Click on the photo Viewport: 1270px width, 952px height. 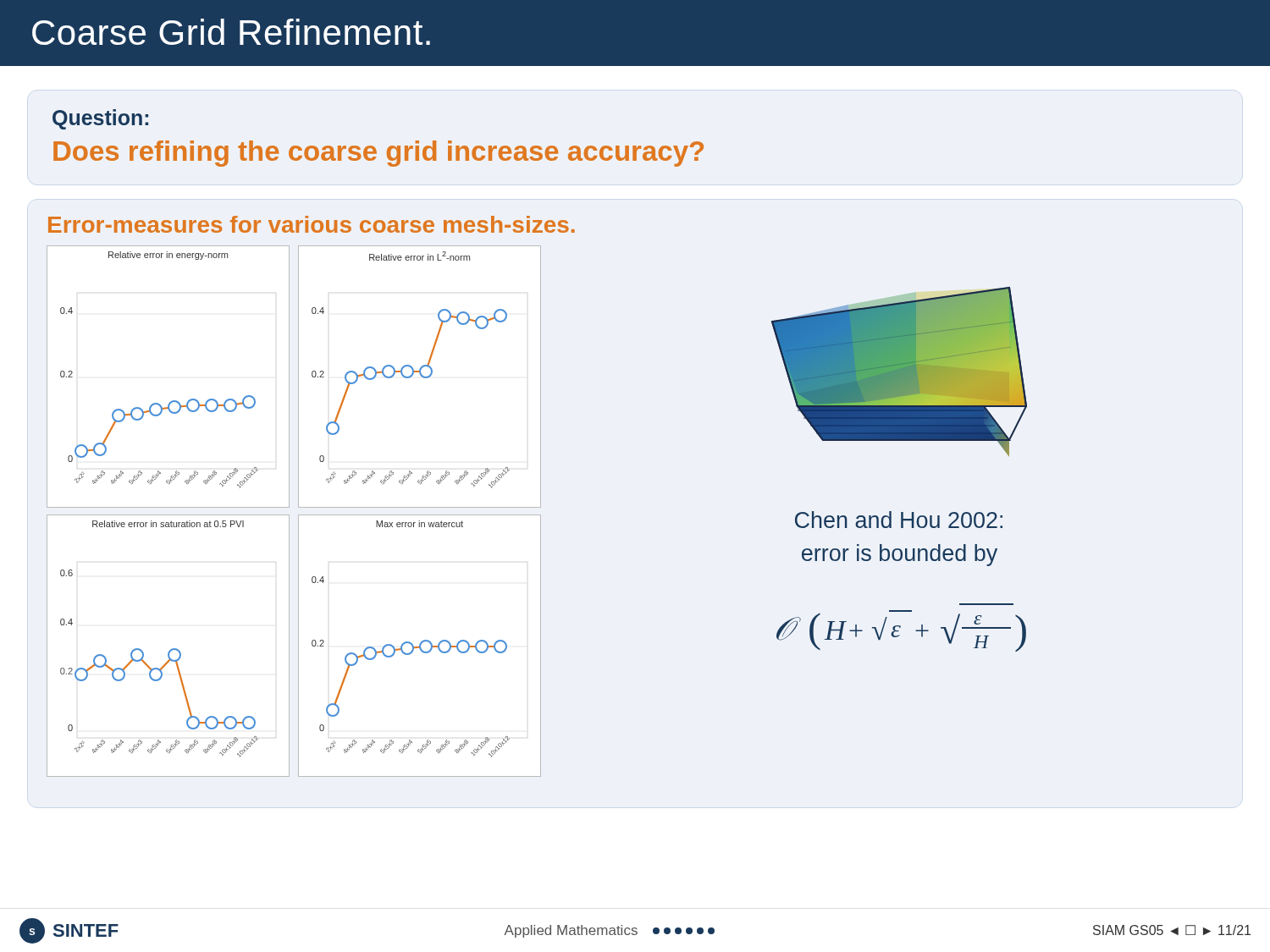coord(899,372)
